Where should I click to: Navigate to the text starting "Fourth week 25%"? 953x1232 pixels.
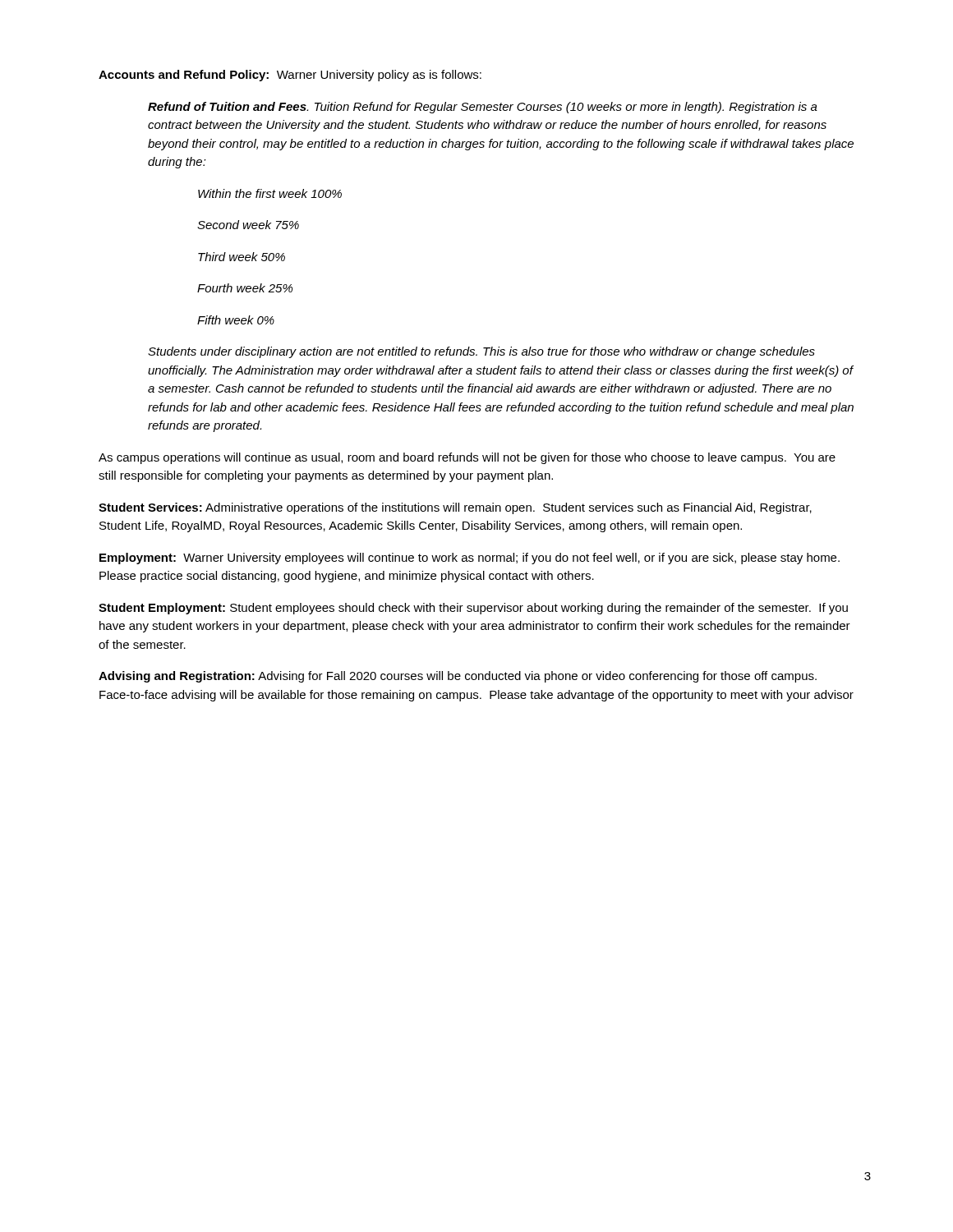point(245,288)
